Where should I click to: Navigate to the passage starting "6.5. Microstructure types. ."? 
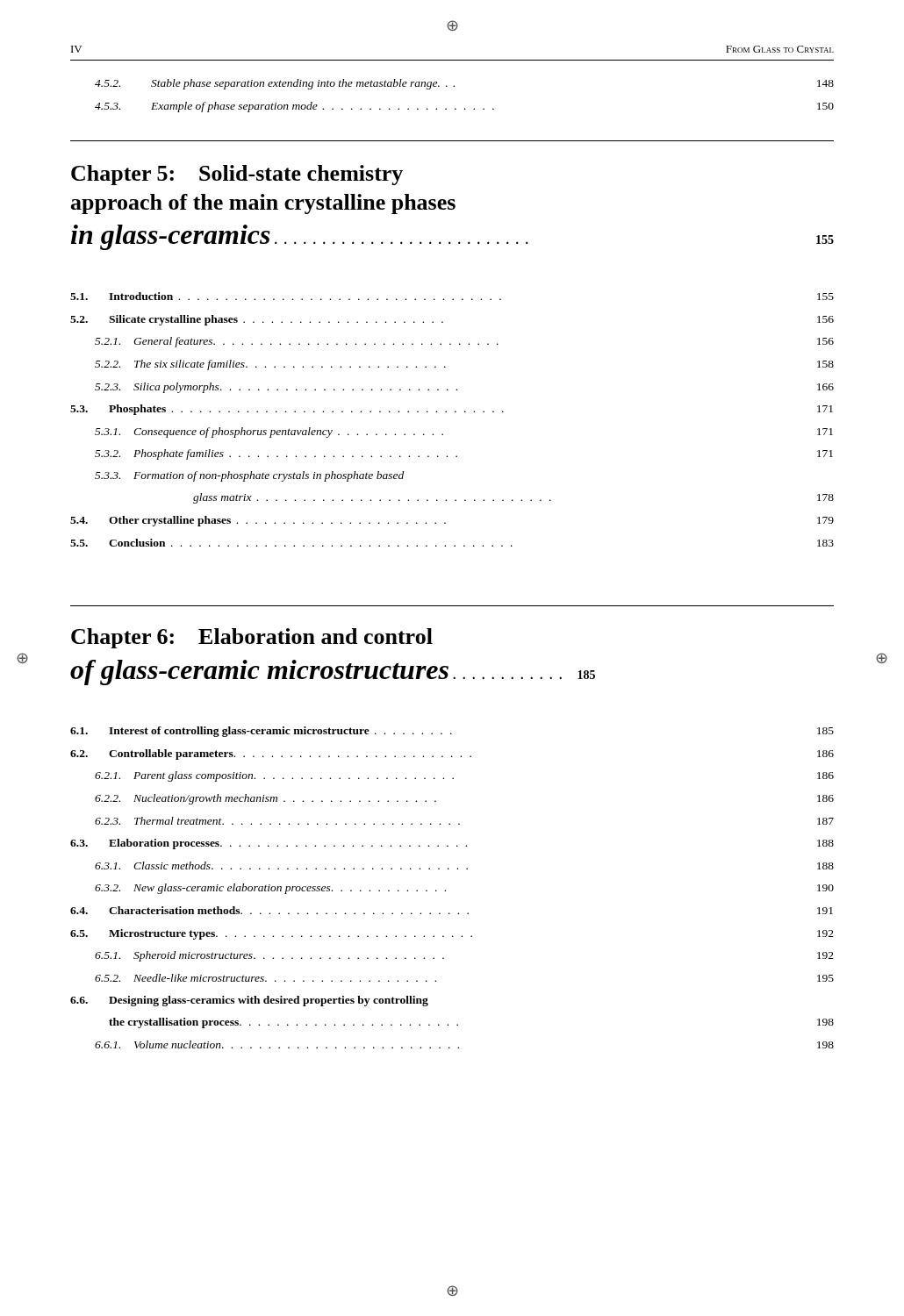452,933
